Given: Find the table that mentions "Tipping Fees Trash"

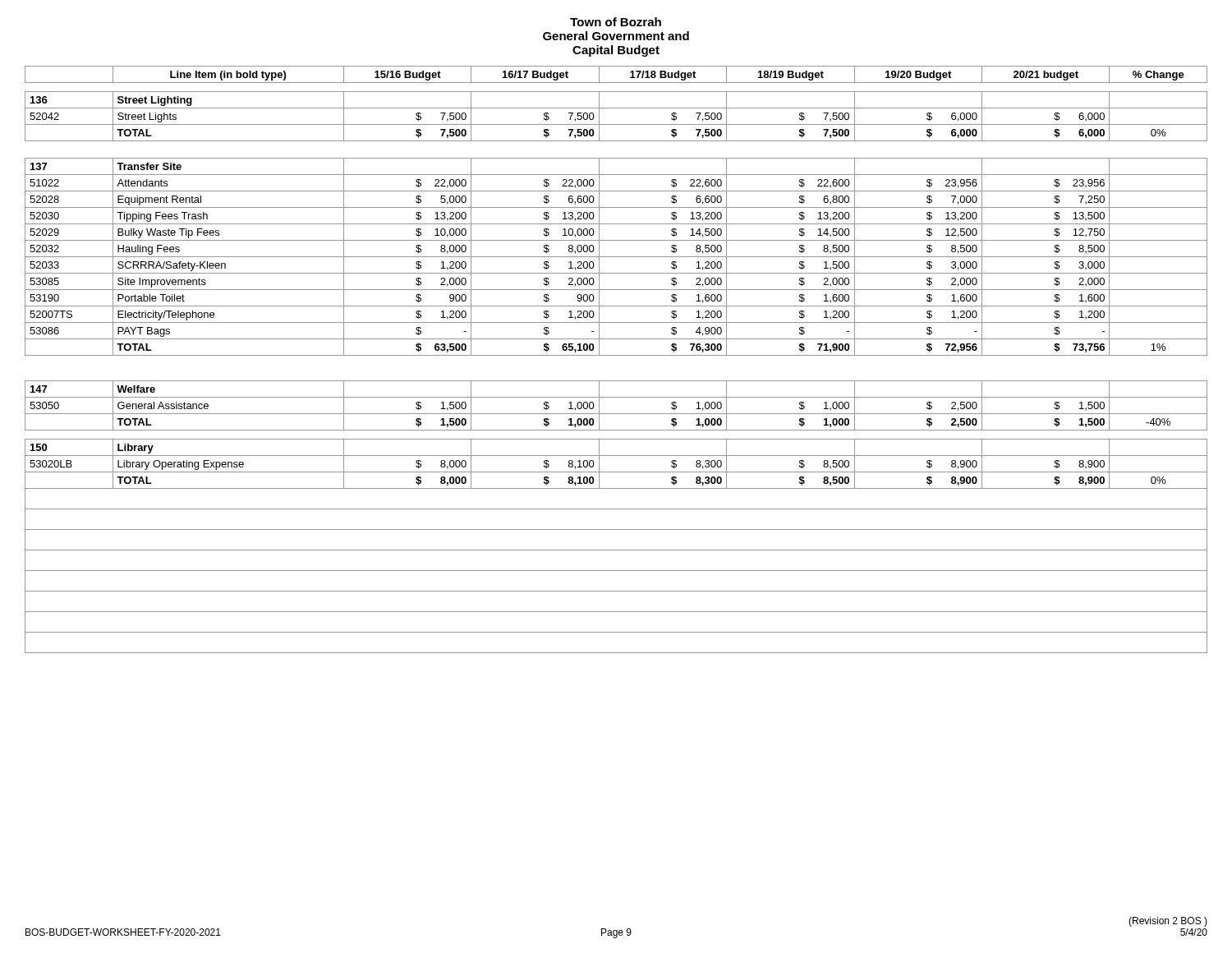Looking at the screenshot, I should tap(616, 359).
